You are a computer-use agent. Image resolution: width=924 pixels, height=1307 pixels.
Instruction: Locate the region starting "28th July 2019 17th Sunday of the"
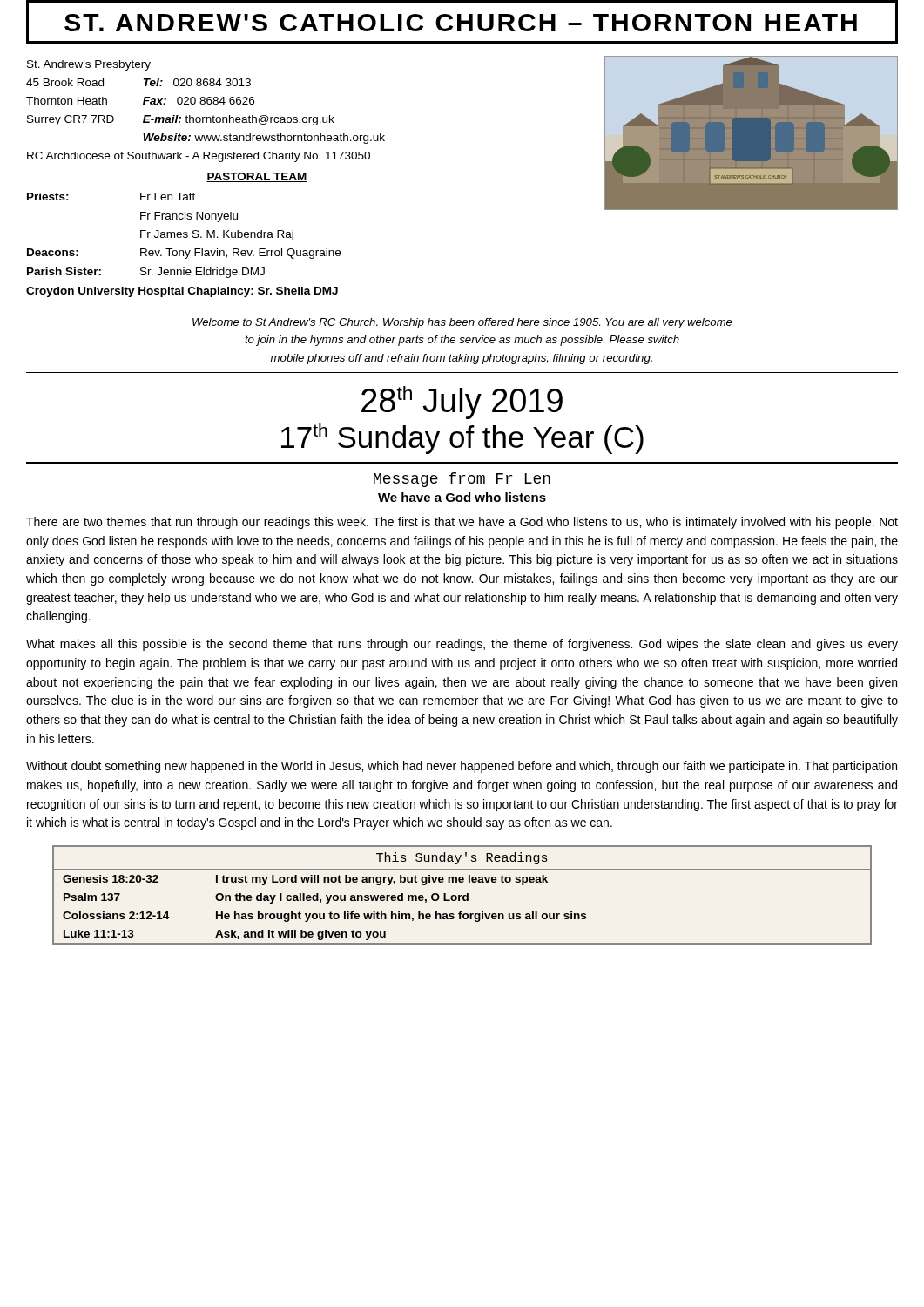[x=462, y=418]
